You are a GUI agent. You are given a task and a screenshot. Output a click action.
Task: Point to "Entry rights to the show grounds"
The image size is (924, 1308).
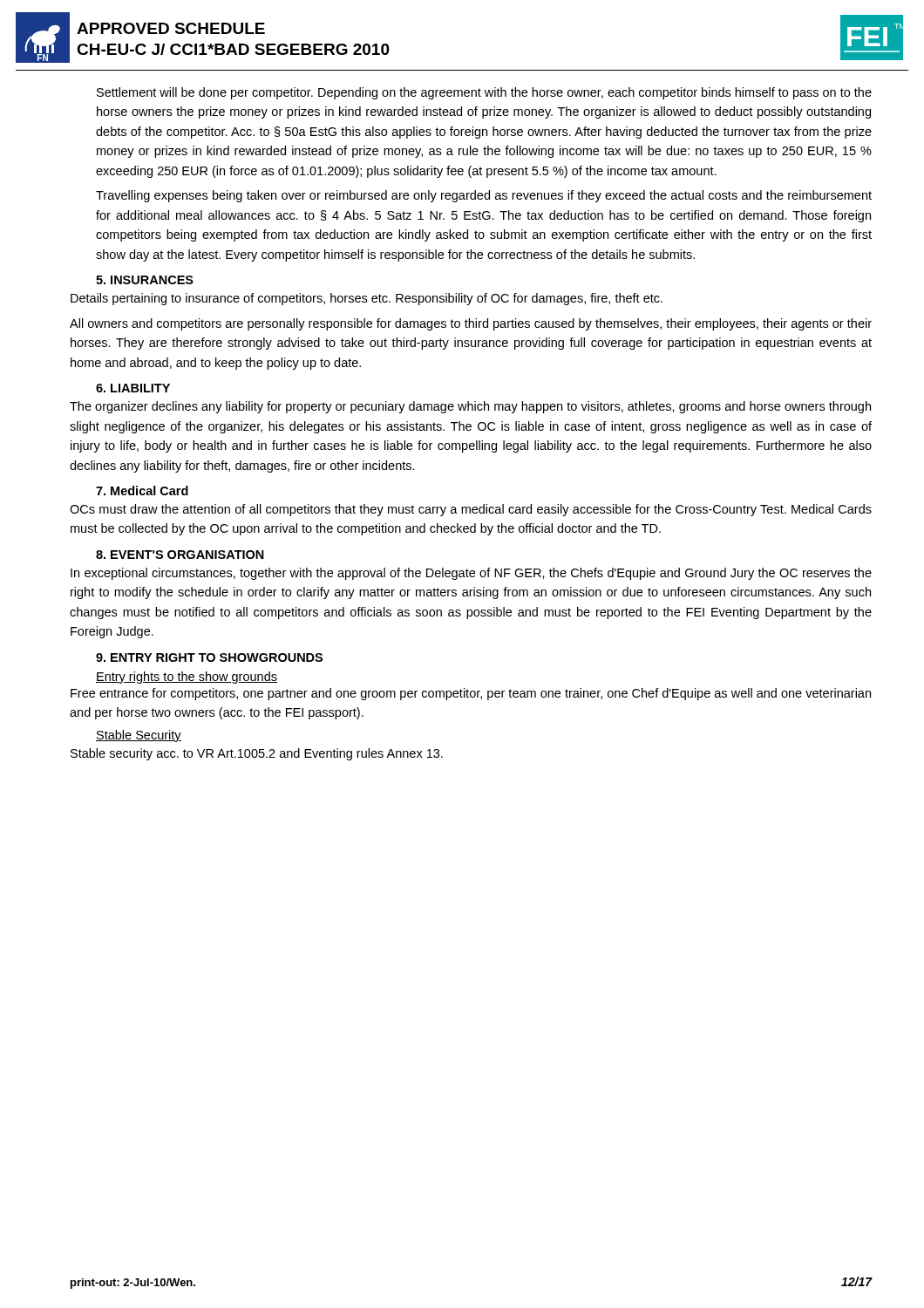point(187,676)
